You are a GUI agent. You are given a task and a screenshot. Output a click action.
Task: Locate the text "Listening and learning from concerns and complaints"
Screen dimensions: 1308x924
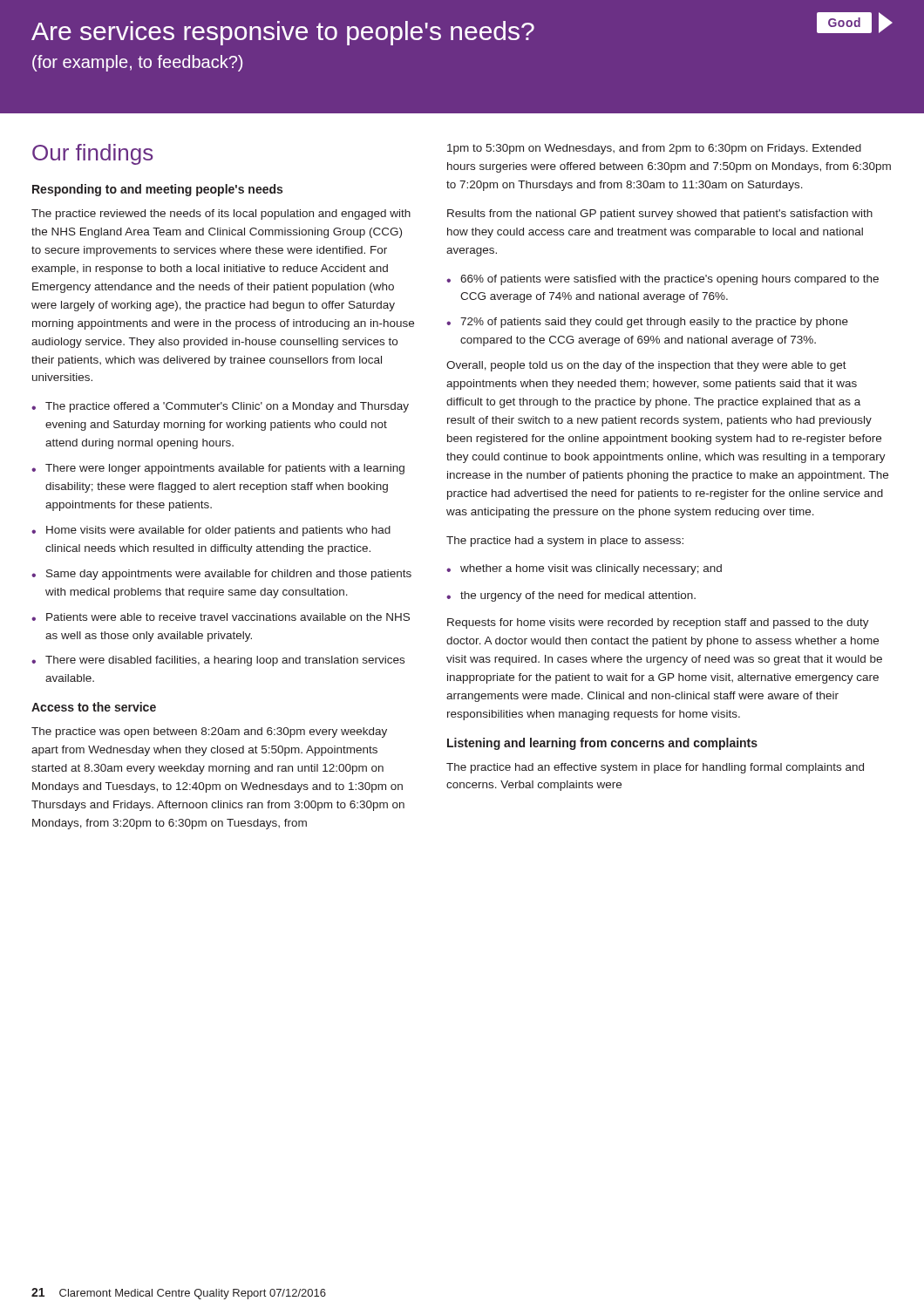pyautogui.click(x=602, y=743)
